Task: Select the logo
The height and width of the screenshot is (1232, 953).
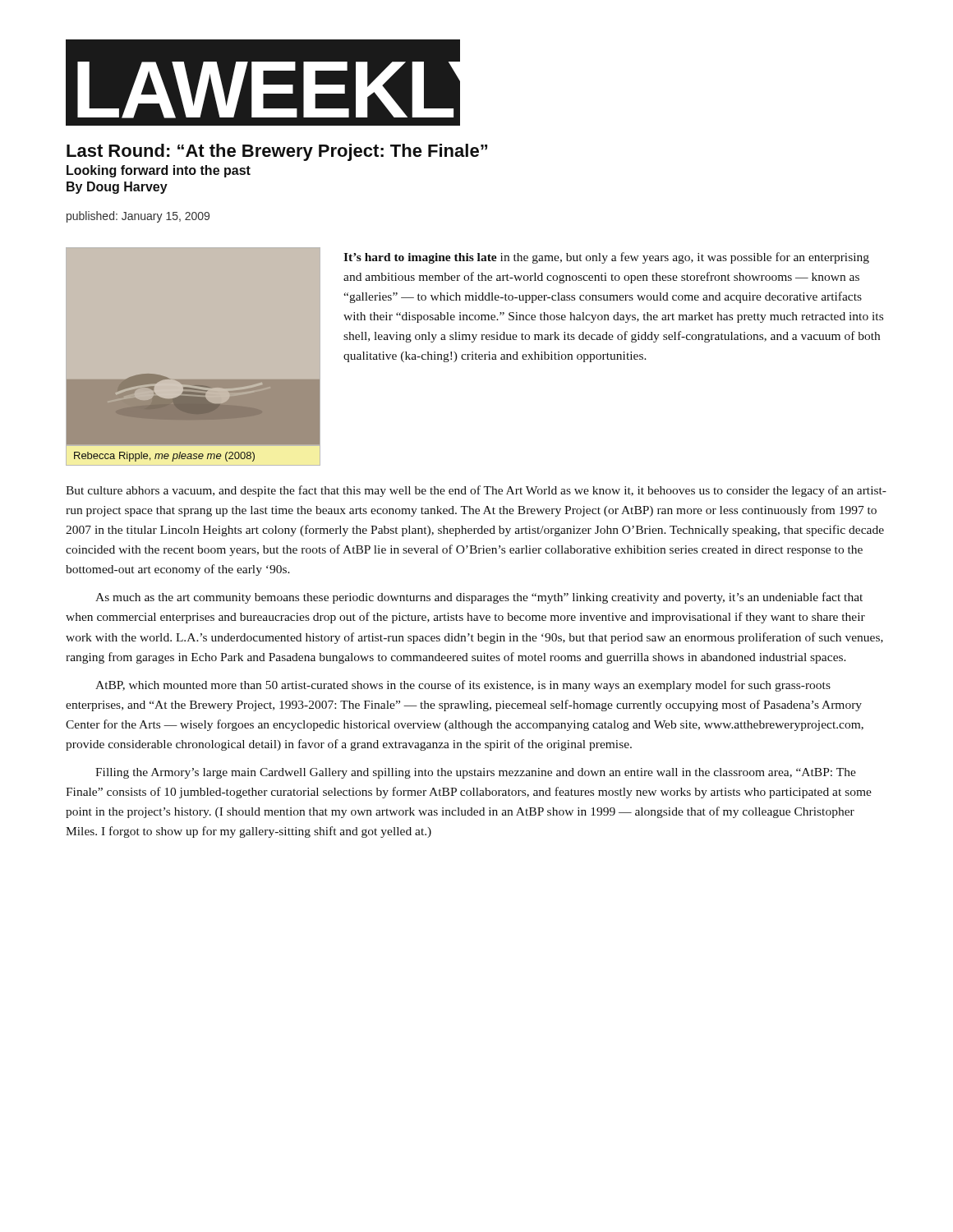Action: point(476,83)
